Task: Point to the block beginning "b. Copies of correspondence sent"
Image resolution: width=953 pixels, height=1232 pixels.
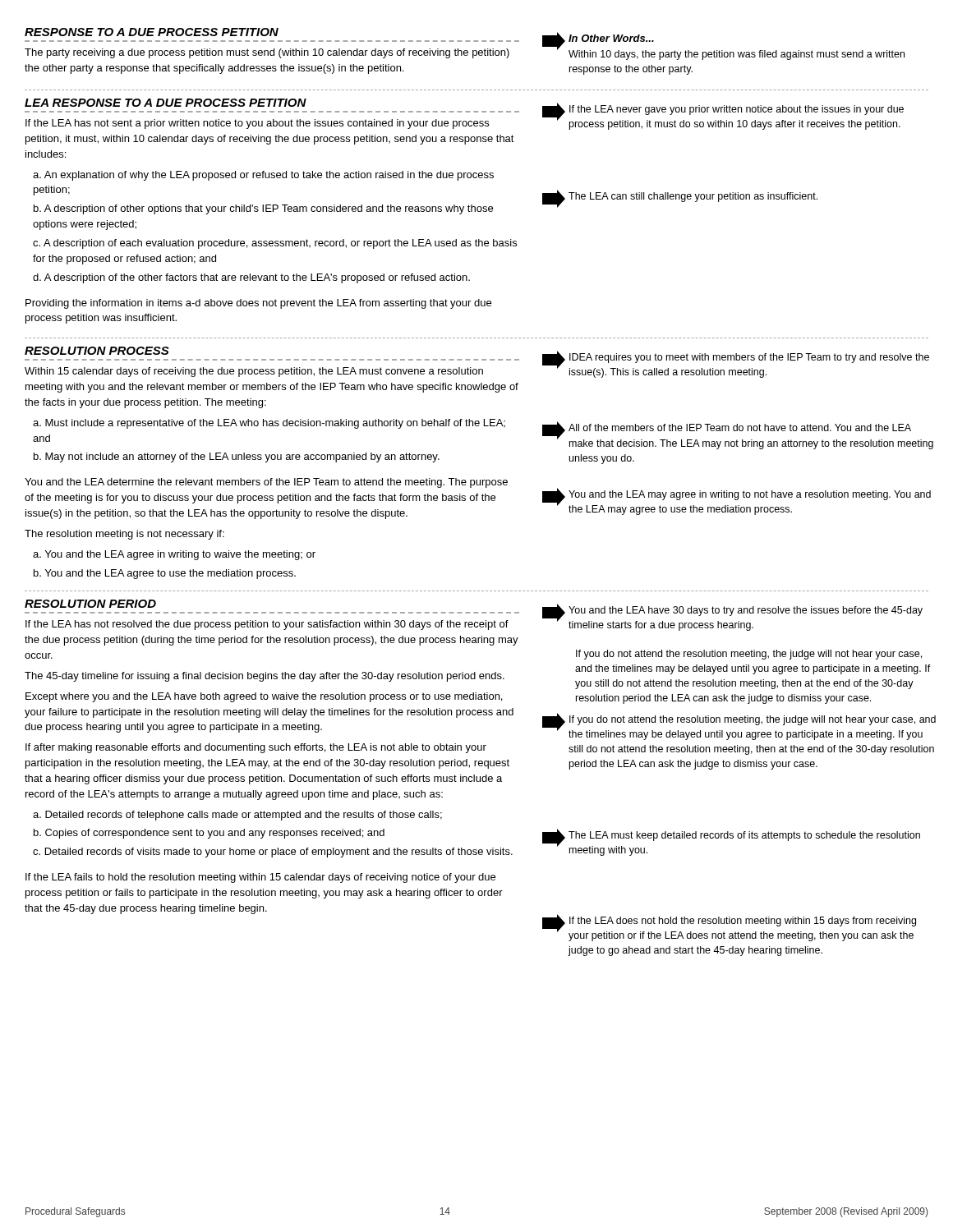Action: 209,833
